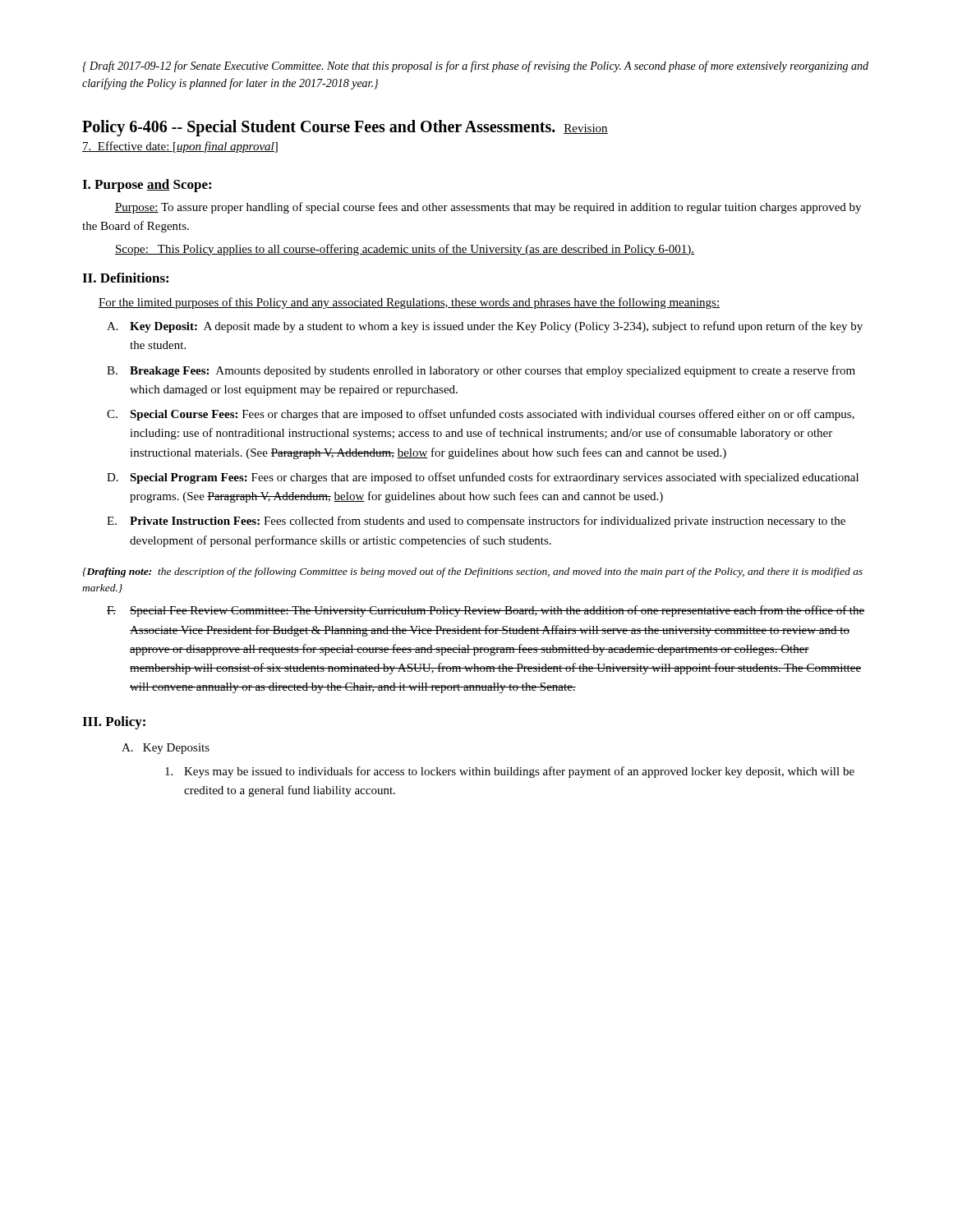Click the passage that begins "{Drafting note: the description of"
This screenshot has height=1232, width=953.
coord(472,579)
